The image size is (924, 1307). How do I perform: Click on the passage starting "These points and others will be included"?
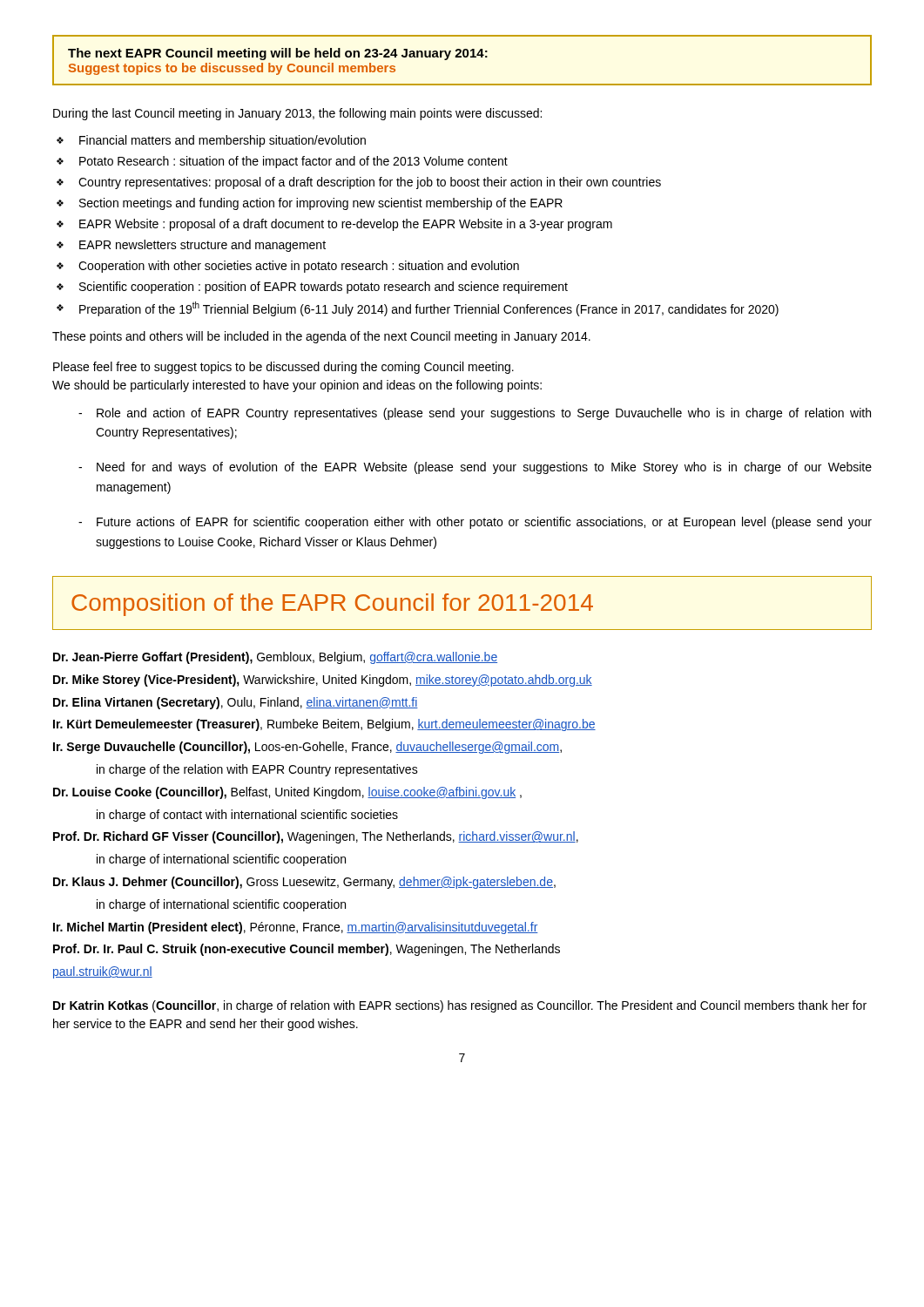(x=322, y=336)
